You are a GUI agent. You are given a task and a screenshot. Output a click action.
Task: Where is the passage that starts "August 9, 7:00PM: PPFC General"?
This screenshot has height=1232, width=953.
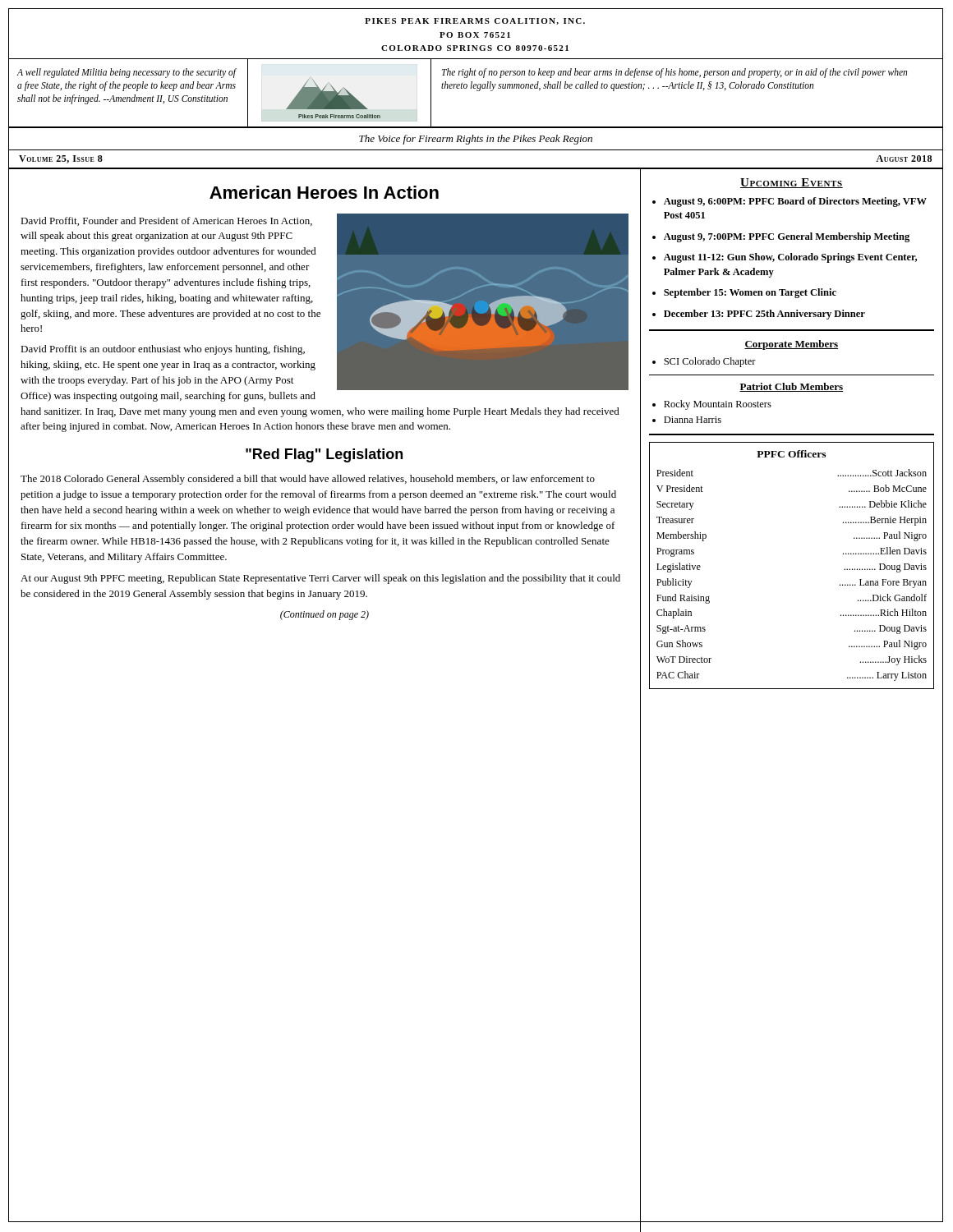[787, 236]
